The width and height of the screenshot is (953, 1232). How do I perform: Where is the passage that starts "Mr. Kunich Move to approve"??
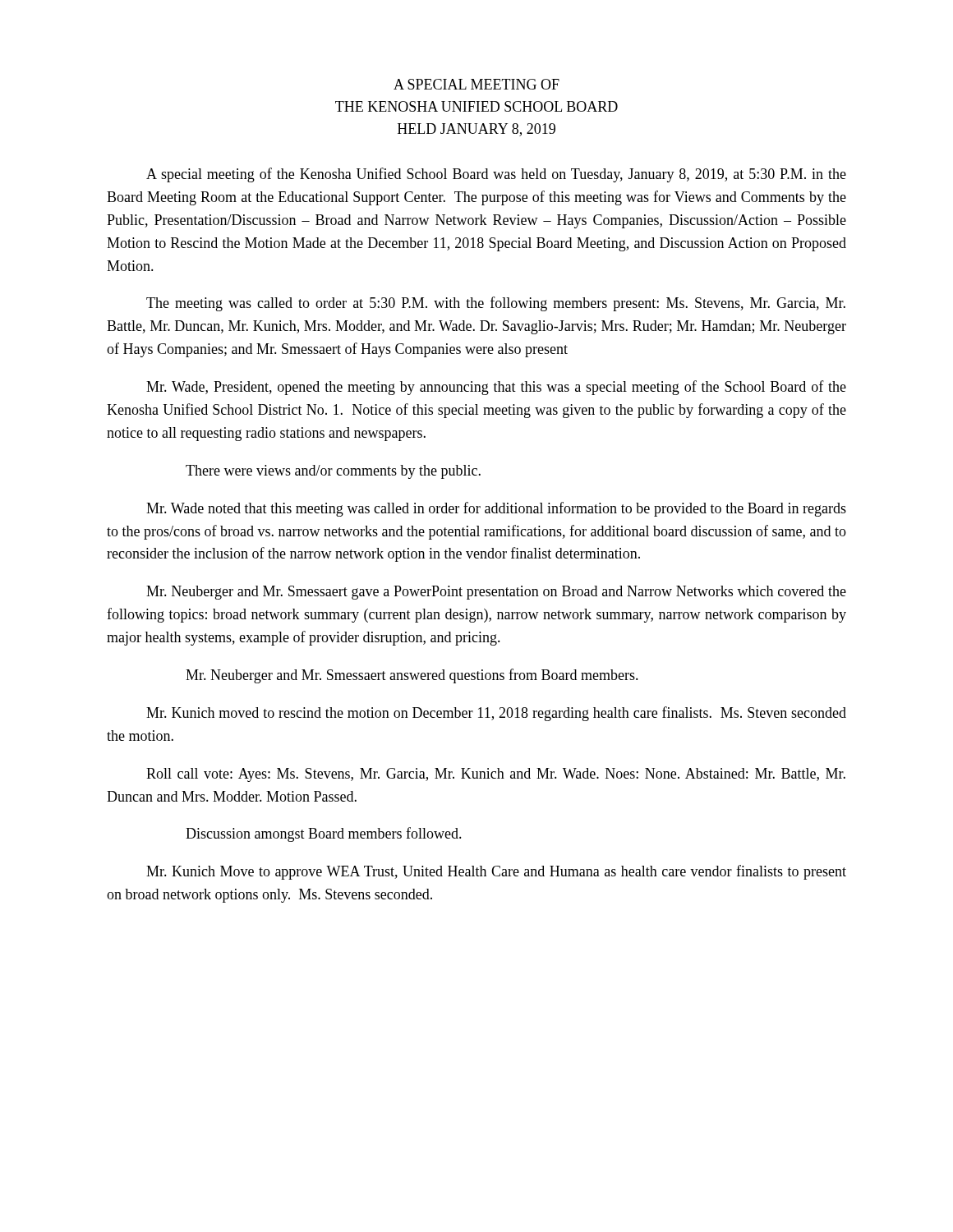tap(476, 883)
